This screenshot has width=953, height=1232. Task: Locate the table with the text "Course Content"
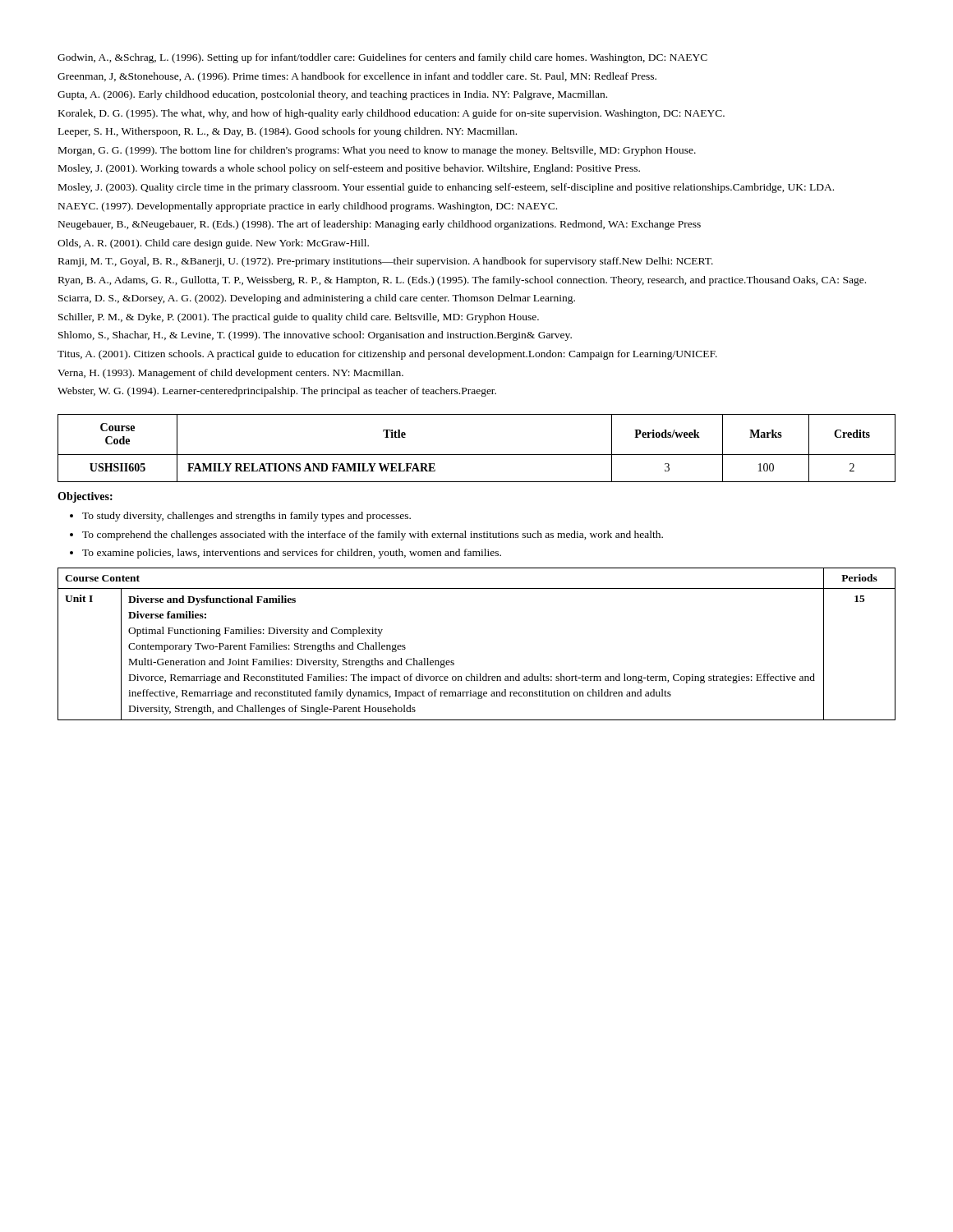click(476, 644)
